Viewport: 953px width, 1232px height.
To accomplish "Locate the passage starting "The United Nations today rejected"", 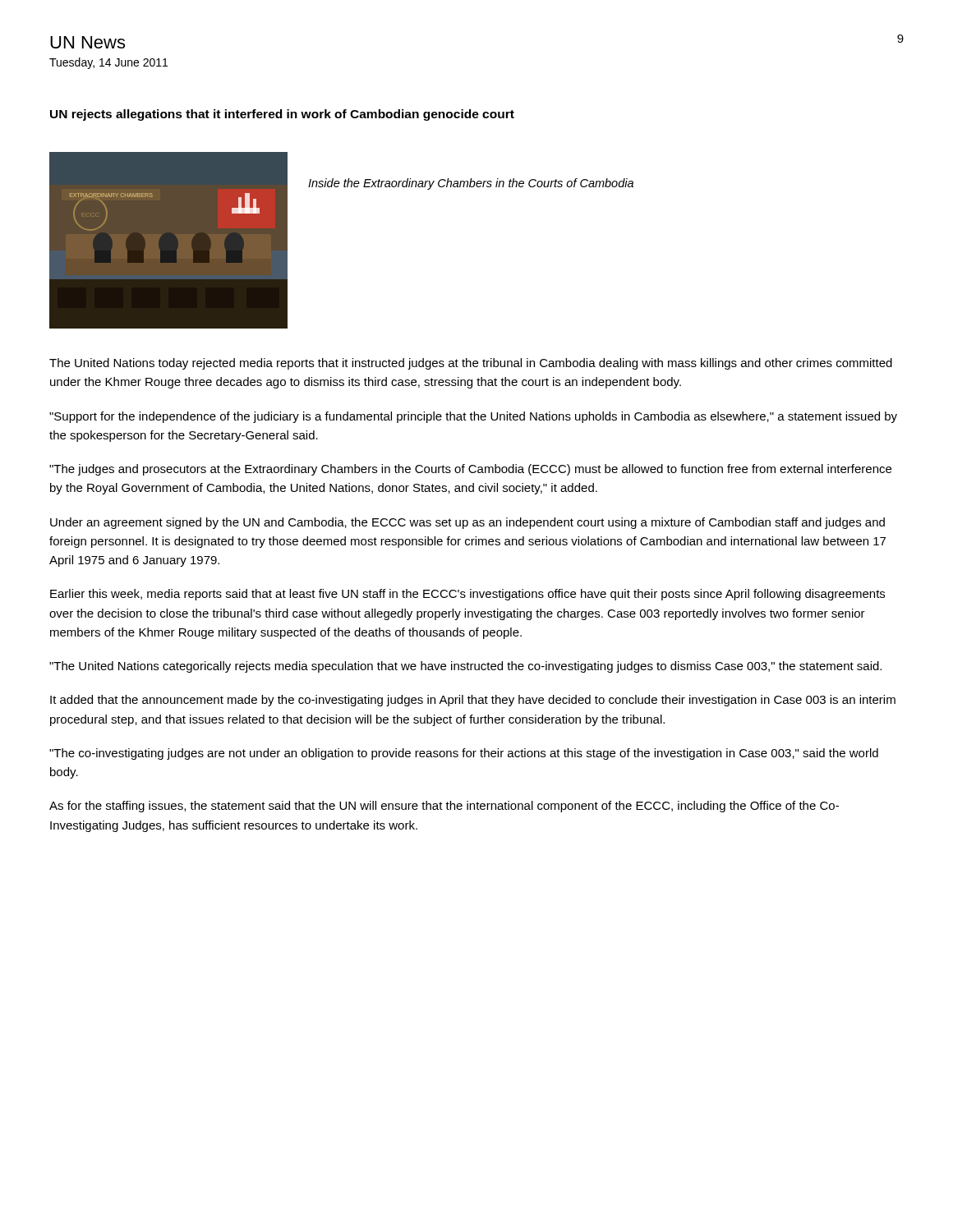I will tap(476, 372).
